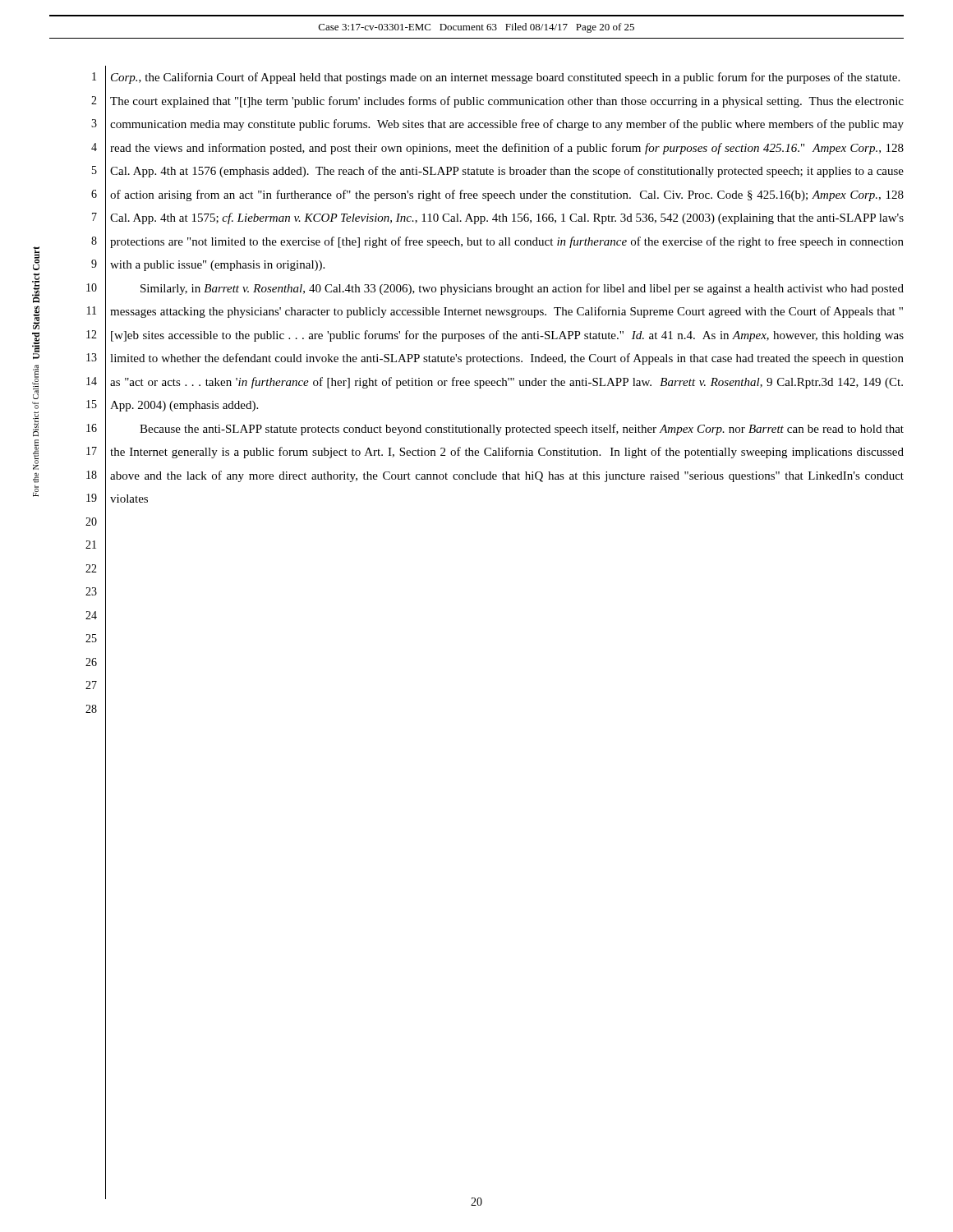Click on the region starting "Corp., the California Court of Appeal held"
The height and width of the screenshot is (1232, 953).
507,171
